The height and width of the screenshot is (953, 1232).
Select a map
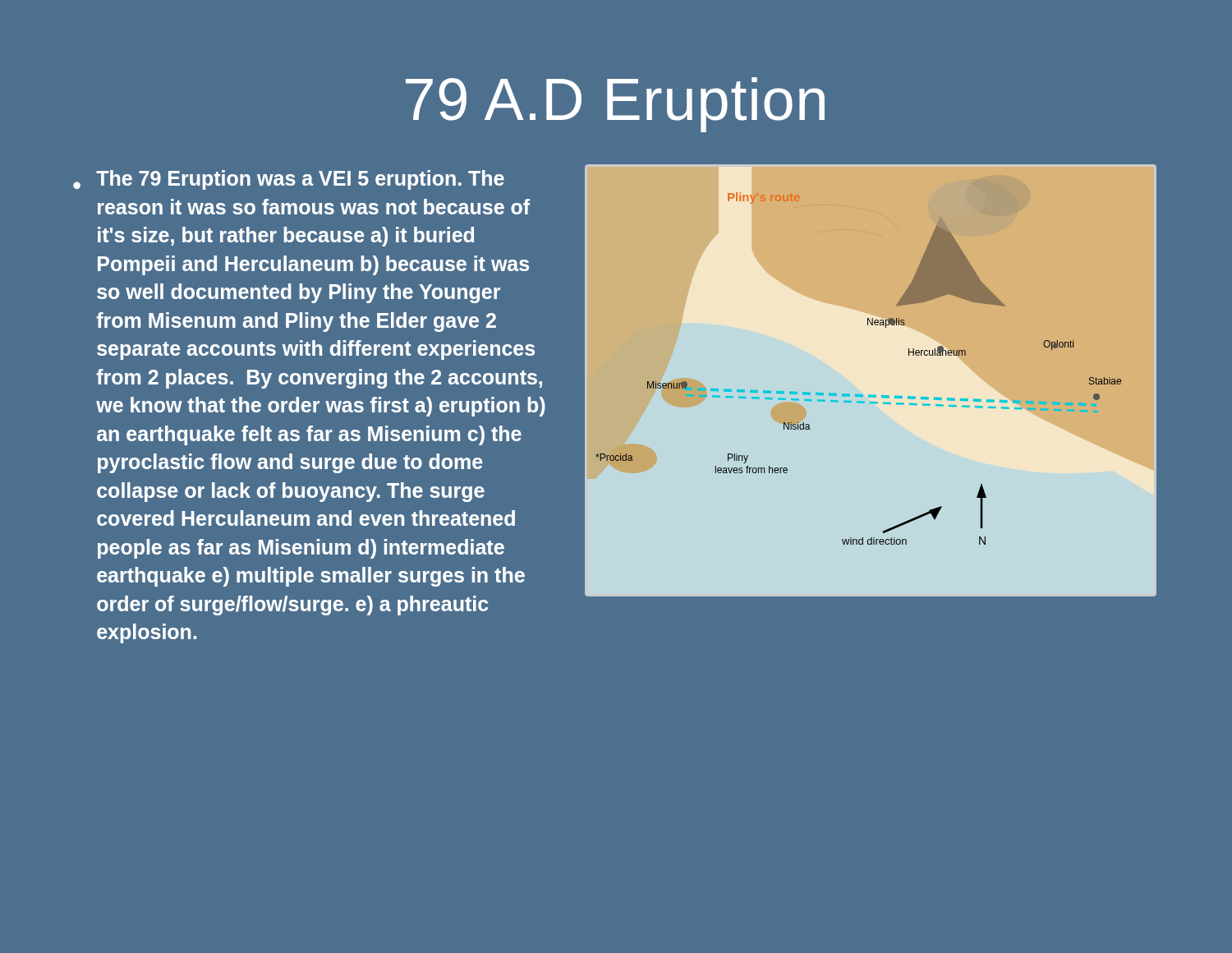pos(871,380)
